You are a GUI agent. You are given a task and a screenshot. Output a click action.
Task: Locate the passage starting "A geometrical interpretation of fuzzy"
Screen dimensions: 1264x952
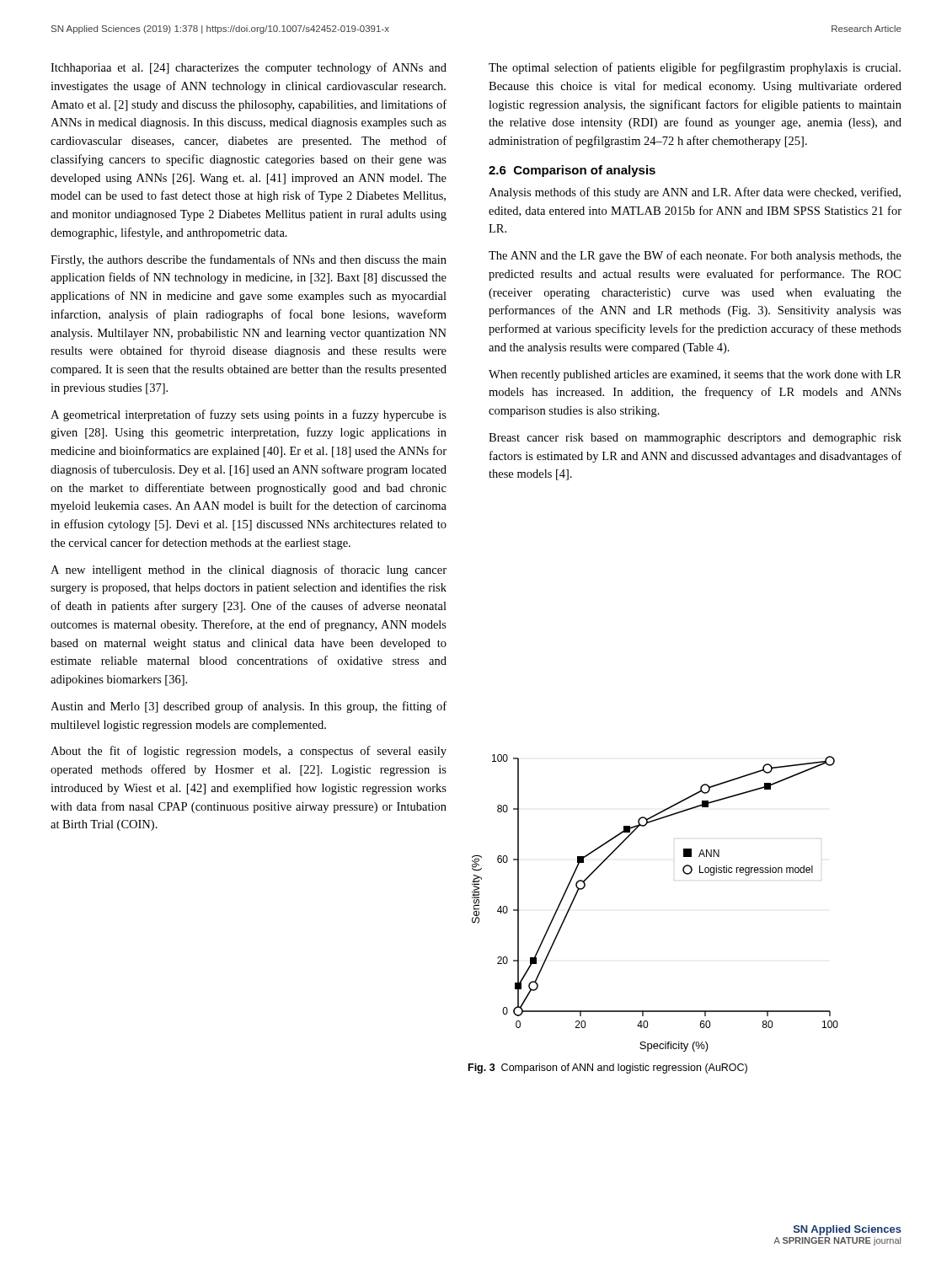249,479
